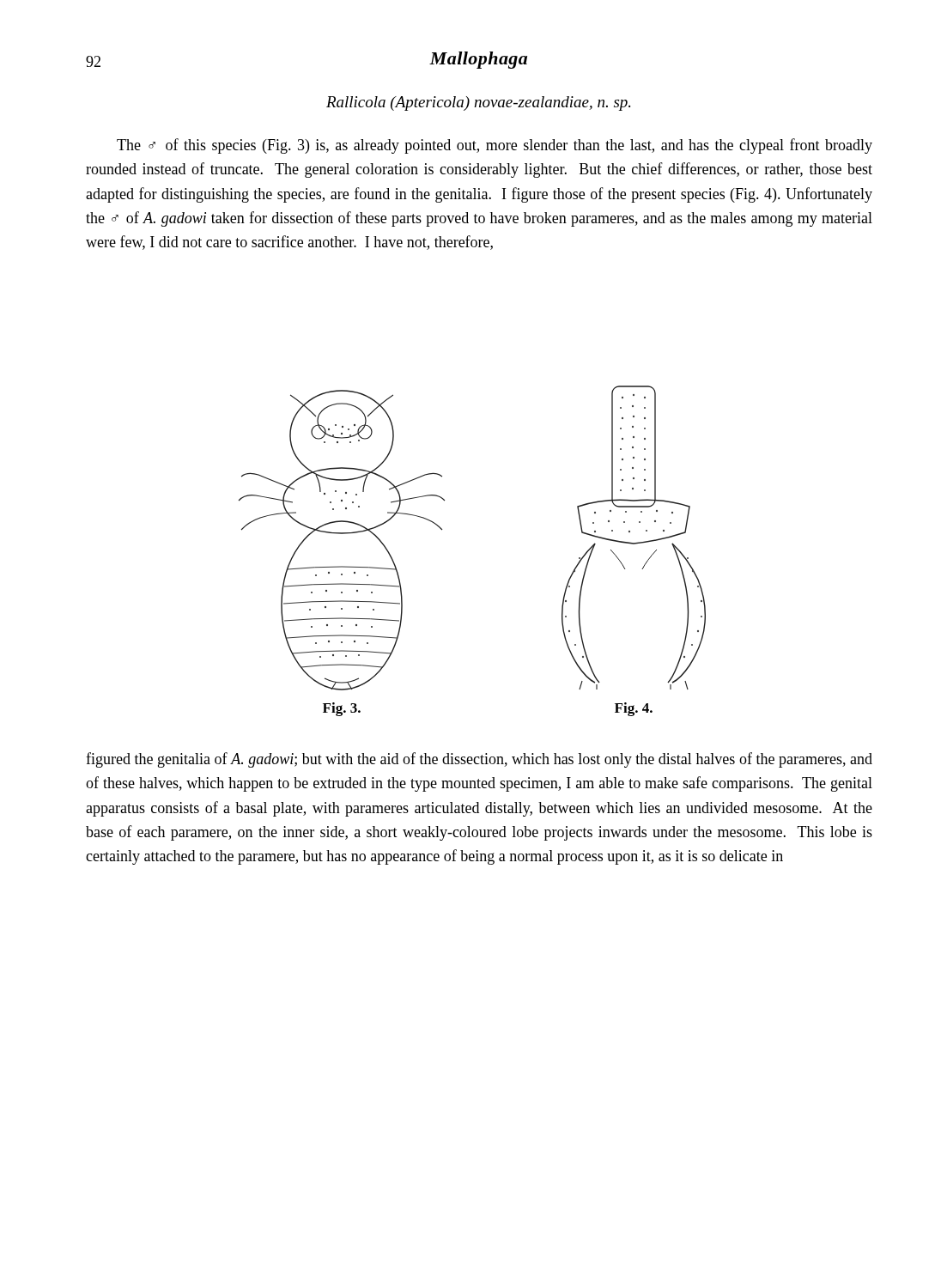Viewport: 941px width, 1288px height.
Task: Find the text block starting "figured the genitalia of"
Action: coord(479,808)
